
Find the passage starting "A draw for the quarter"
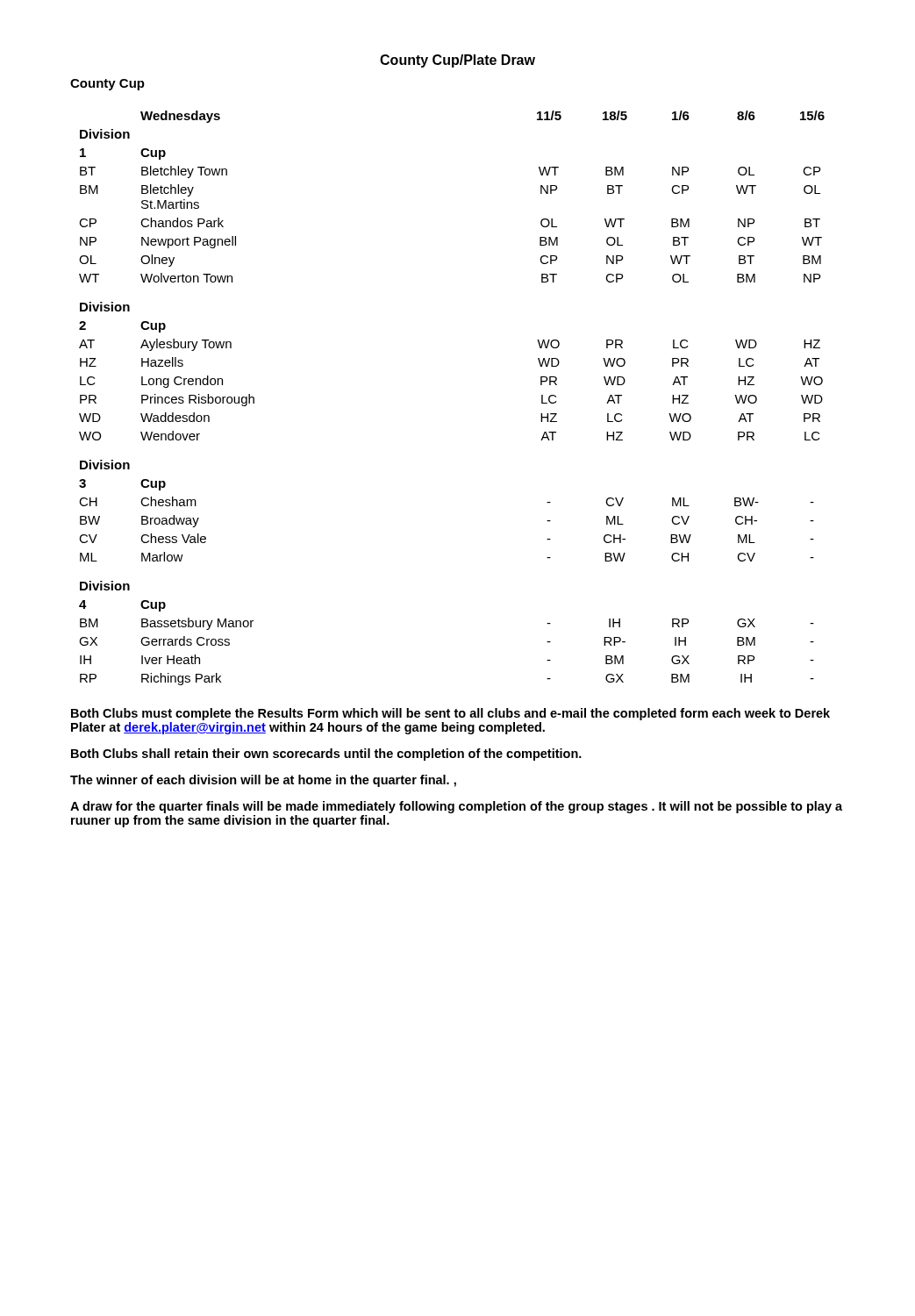click(456, 813)
